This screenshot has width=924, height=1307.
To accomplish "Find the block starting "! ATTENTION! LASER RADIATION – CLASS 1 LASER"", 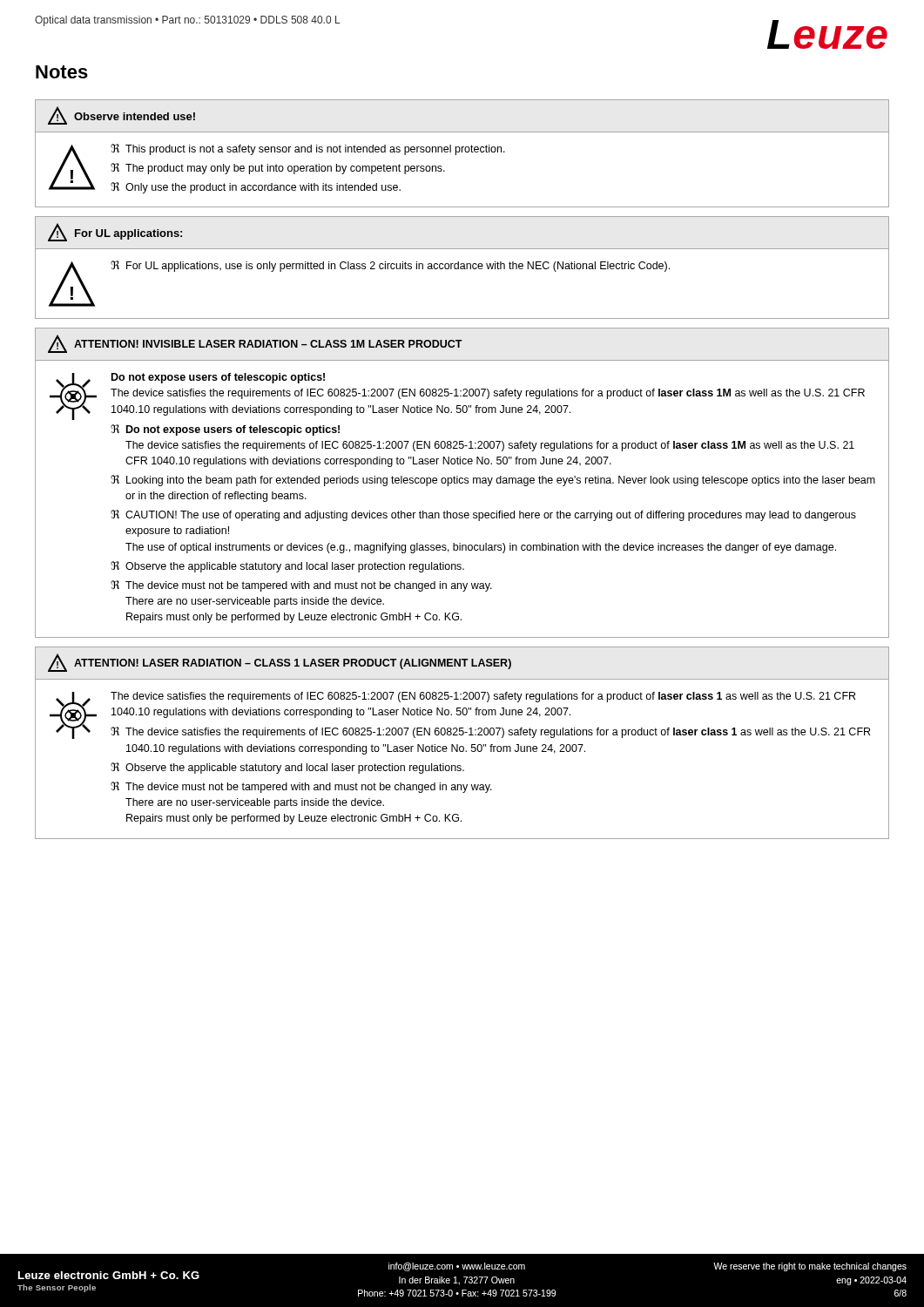I will click(280, 663).
